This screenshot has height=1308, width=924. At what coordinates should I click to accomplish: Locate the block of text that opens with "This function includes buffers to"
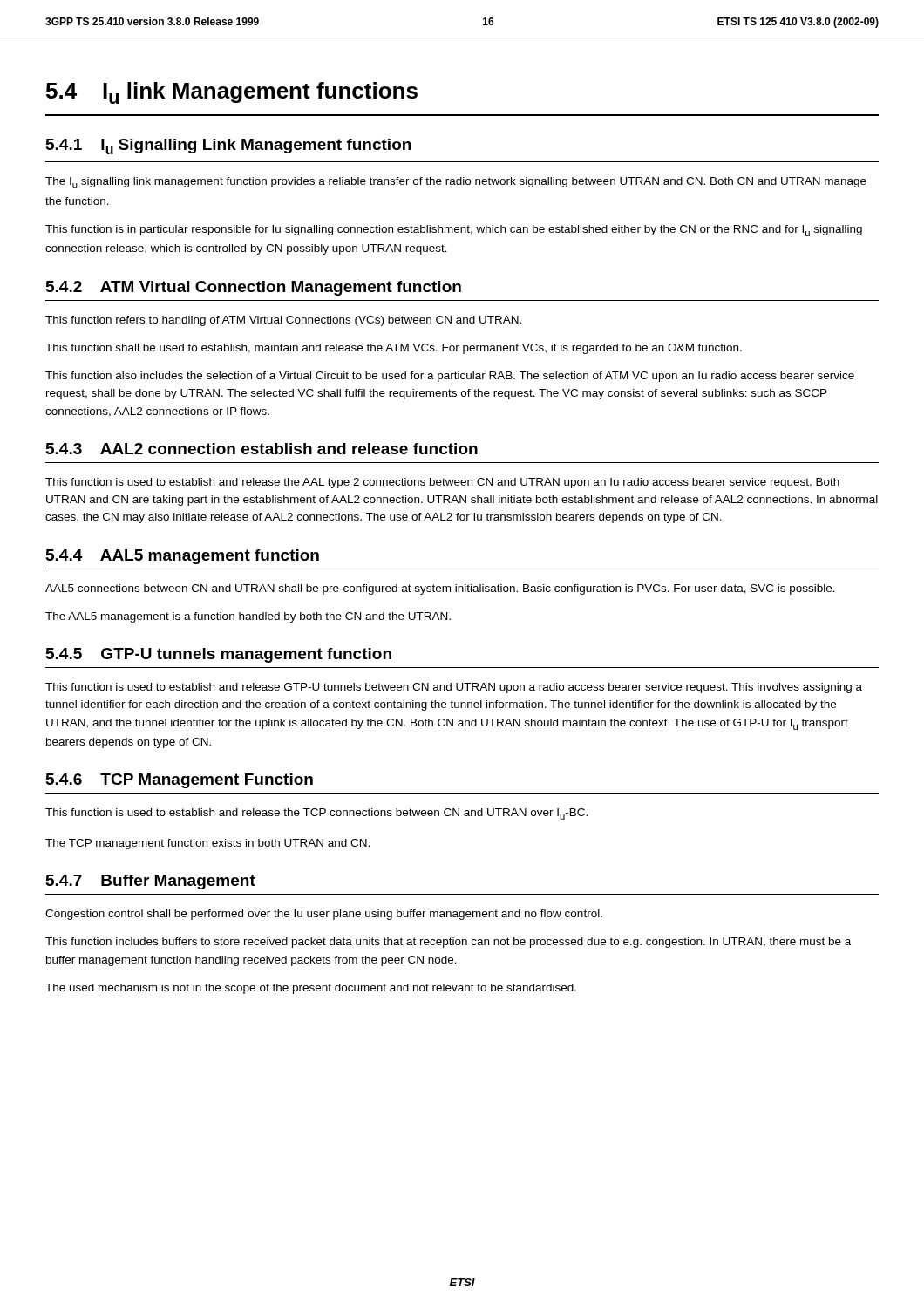[462, 951]
